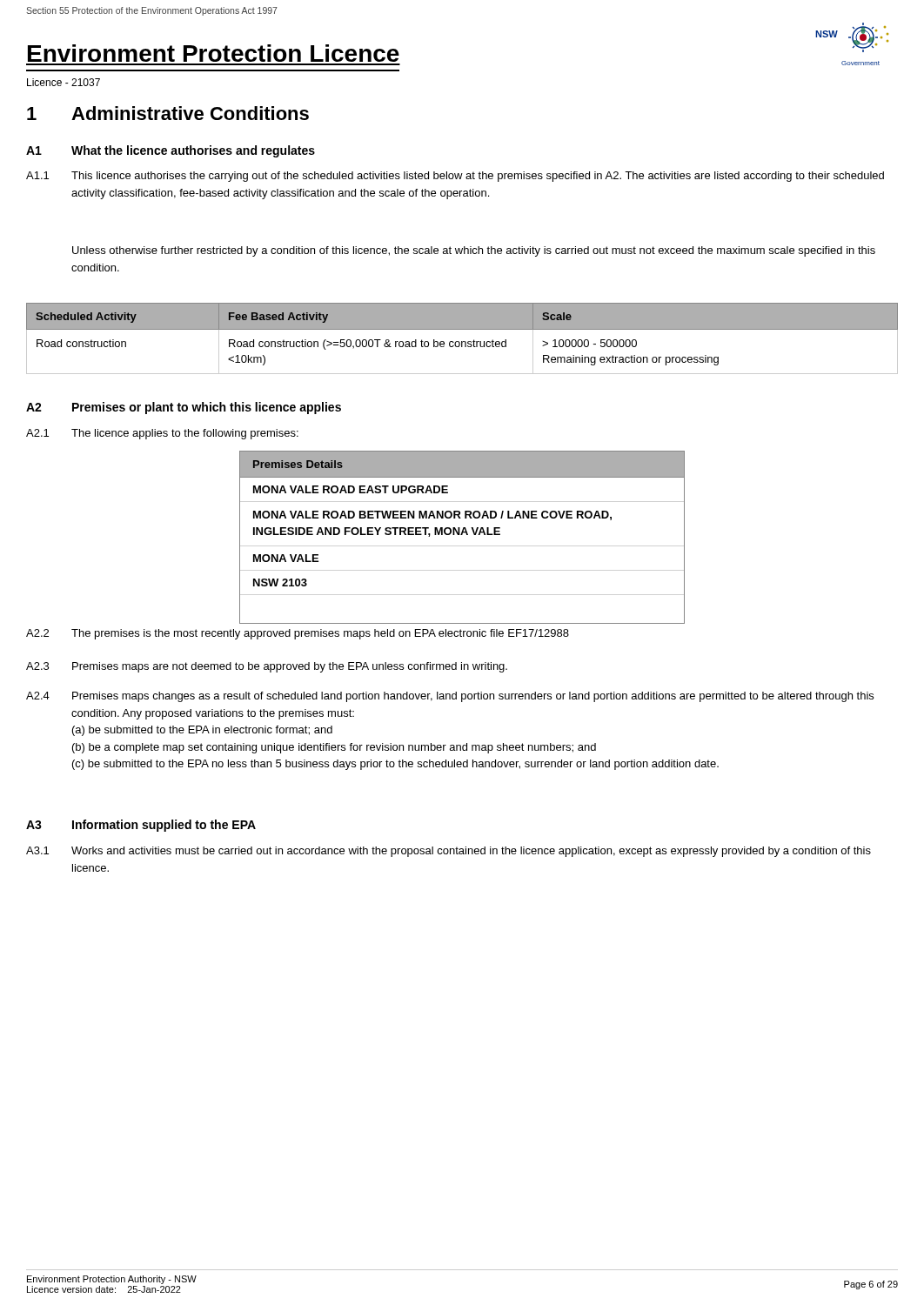Select the text starting "A2.3 Premises maps"

coord(267,666)
